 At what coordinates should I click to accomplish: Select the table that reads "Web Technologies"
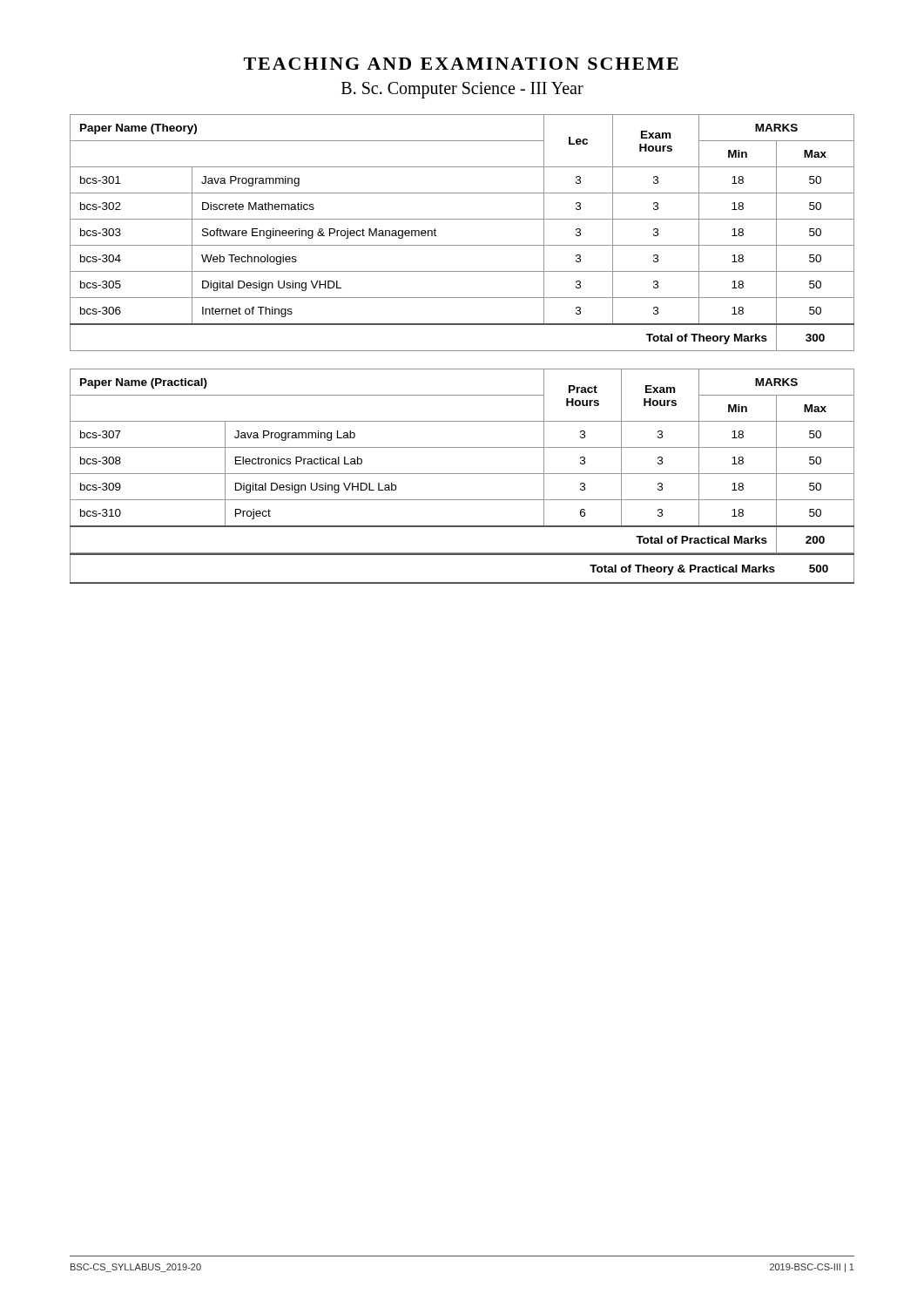(x=462, y=233)
